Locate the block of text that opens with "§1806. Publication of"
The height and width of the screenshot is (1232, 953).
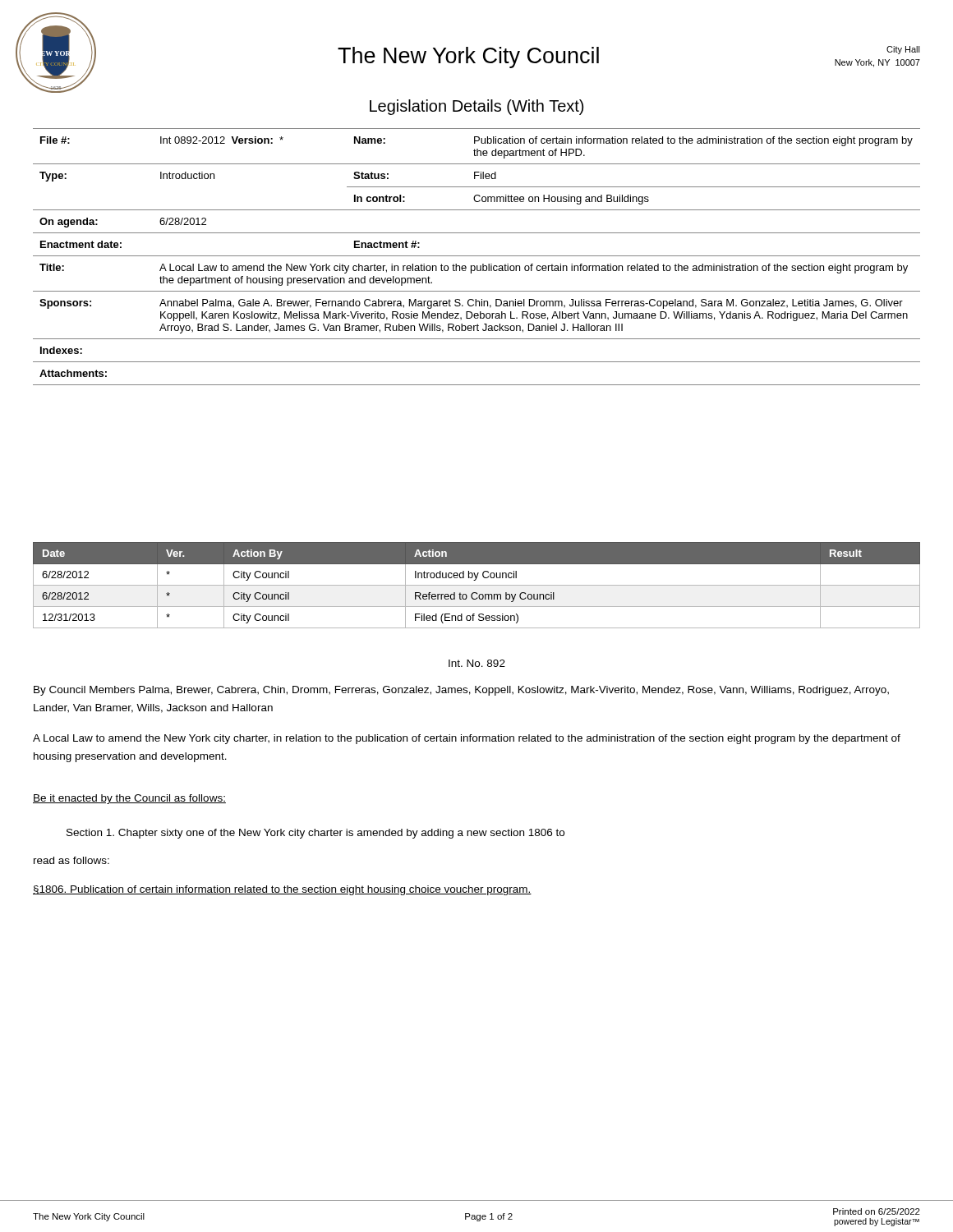coord(282,889)
